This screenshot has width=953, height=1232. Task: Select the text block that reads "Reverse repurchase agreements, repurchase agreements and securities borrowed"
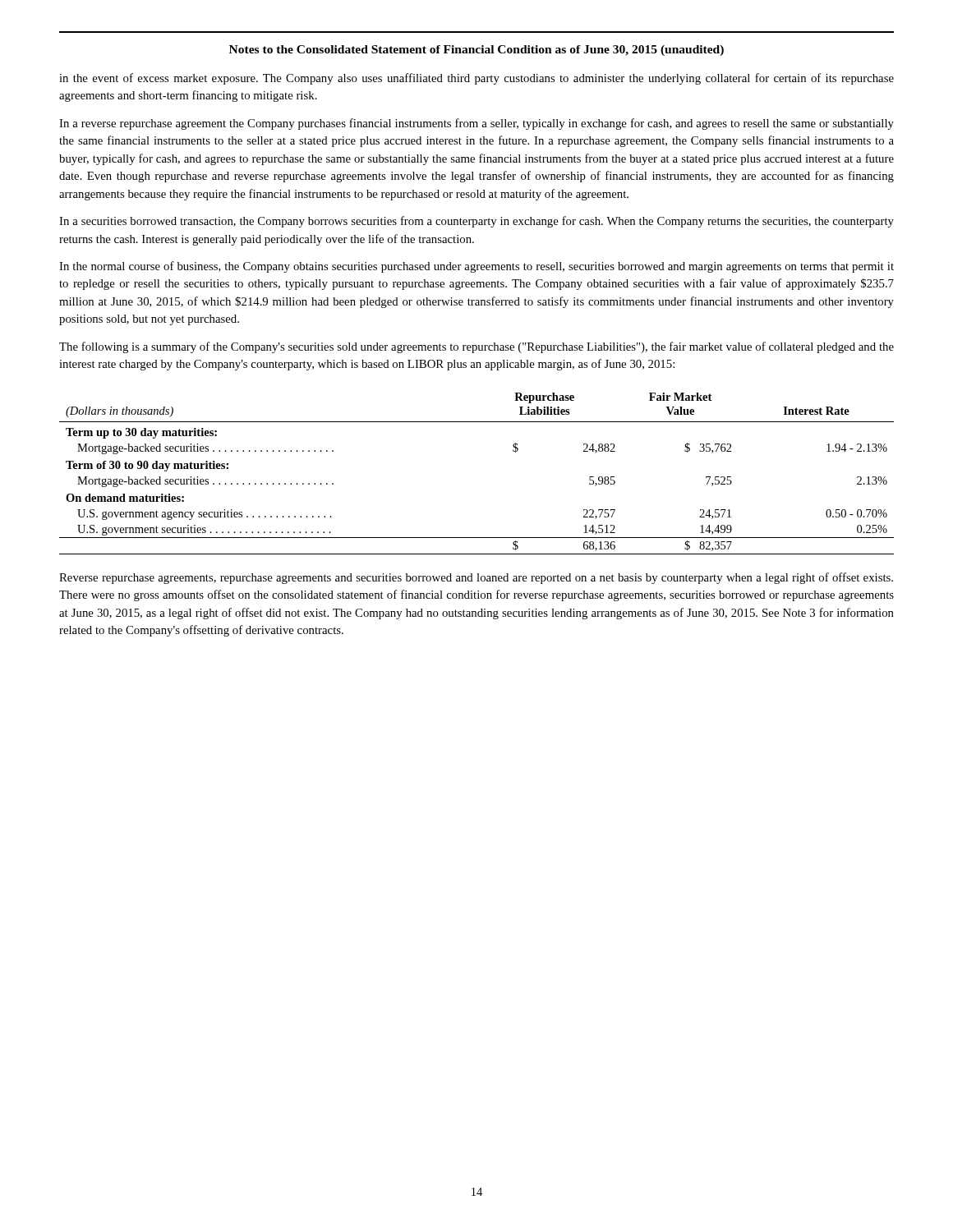point(476,604)
